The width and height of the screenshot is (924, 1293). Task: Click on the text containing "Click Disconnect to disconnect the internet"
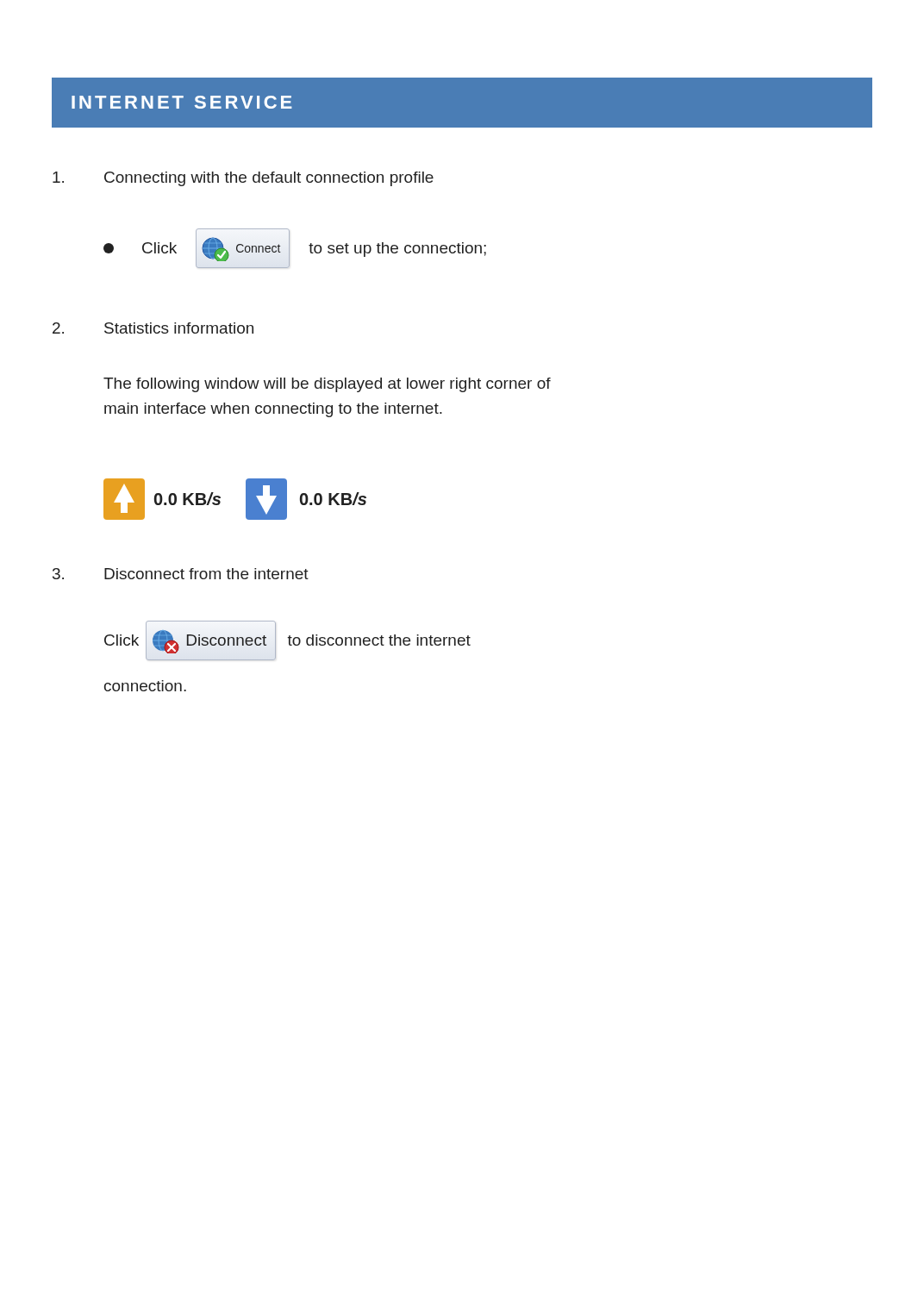click(x=287, y=640)
